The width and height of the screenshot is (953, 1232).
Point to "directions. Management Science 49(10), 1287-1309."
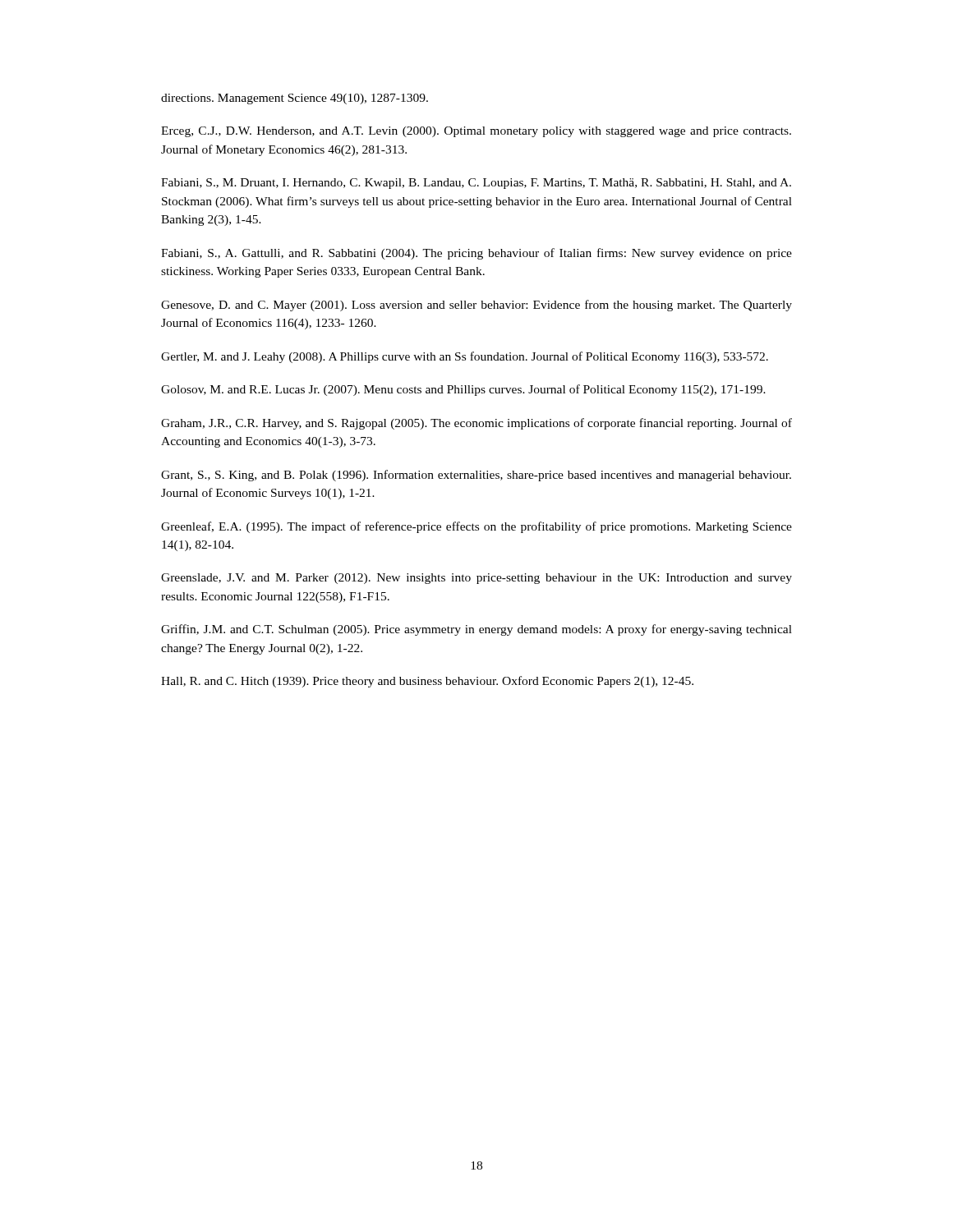295,97
